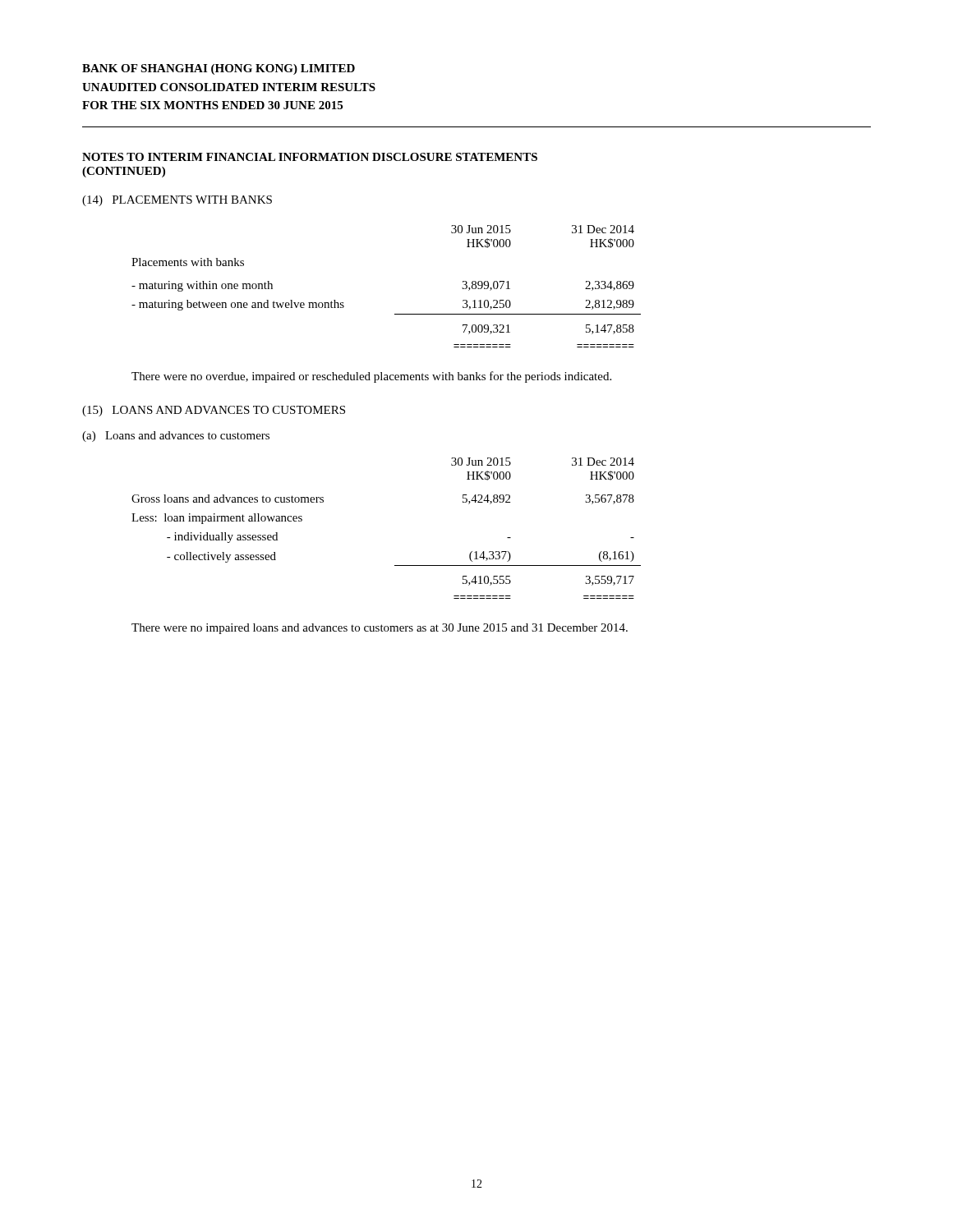The height and width of the screenshot is (1232, 953).
Task: Select the block starting "(15) LOANS AND ADVANCES TO CUSTOMERS"
Action: pos(214,410)
